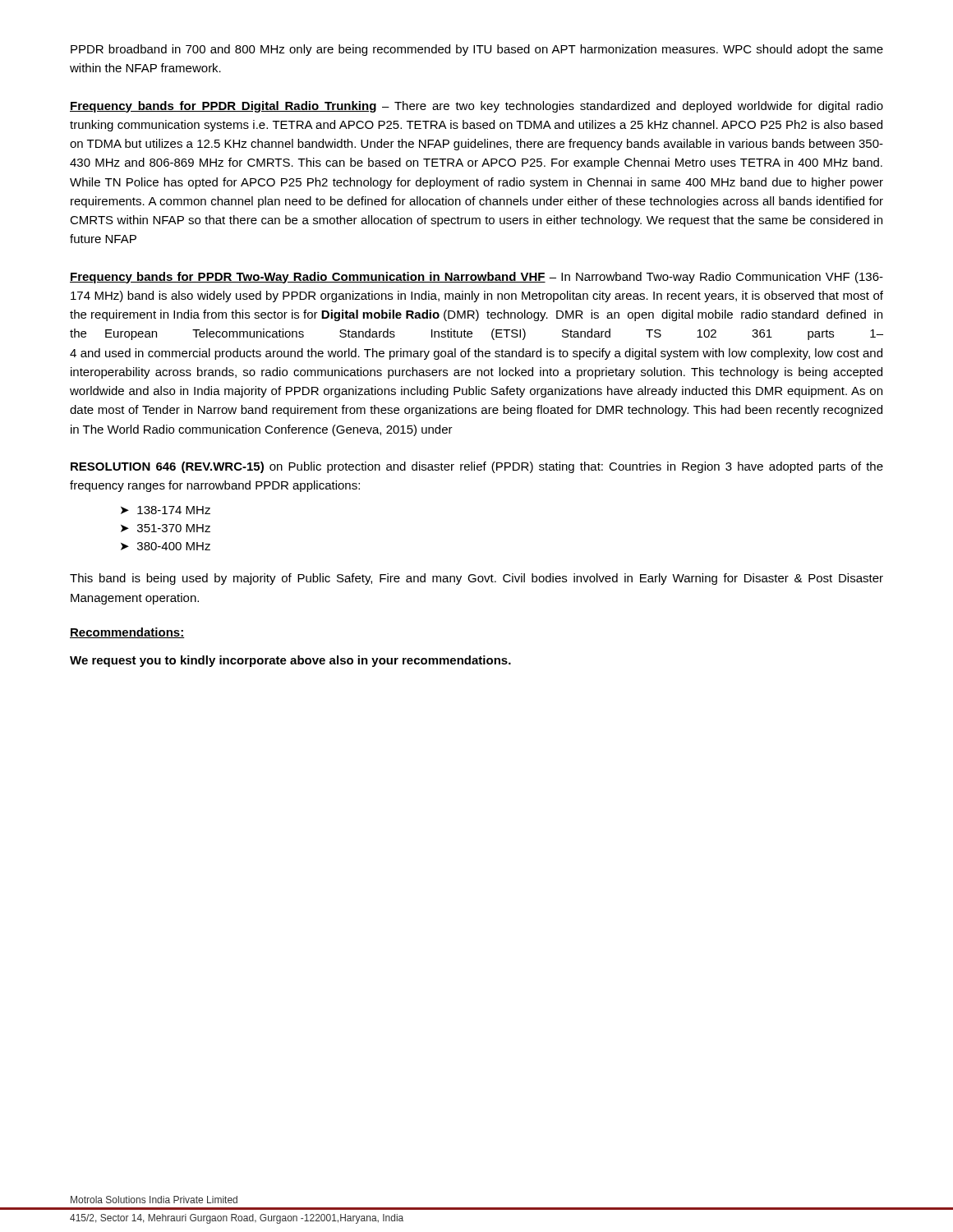Locate the text block that reads "PPDR broadband in 700 and"

(x=476, y=58)
